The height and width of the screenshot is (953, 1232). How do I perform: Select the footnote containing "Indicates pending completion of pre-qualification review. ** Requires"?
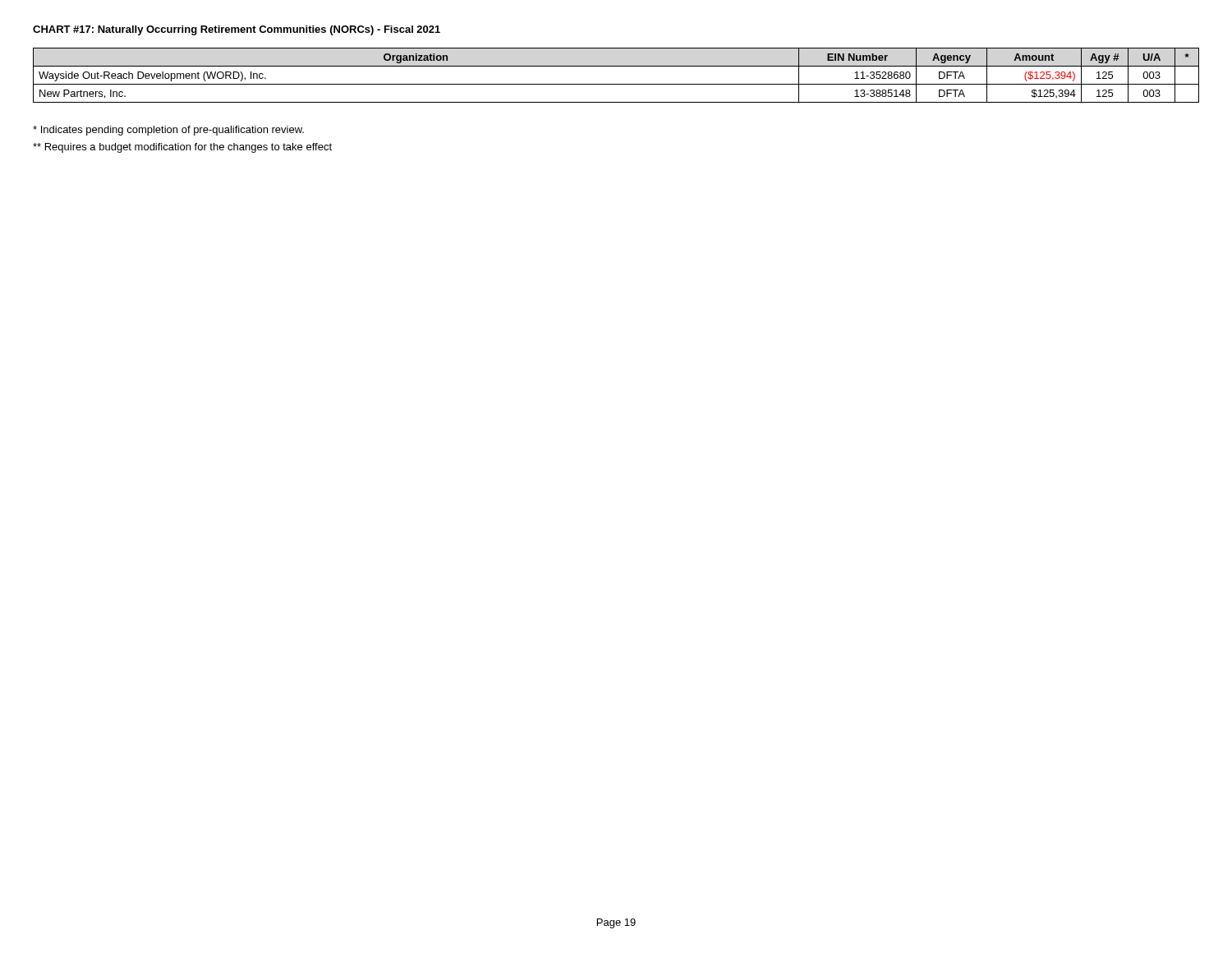click(182, 138)
